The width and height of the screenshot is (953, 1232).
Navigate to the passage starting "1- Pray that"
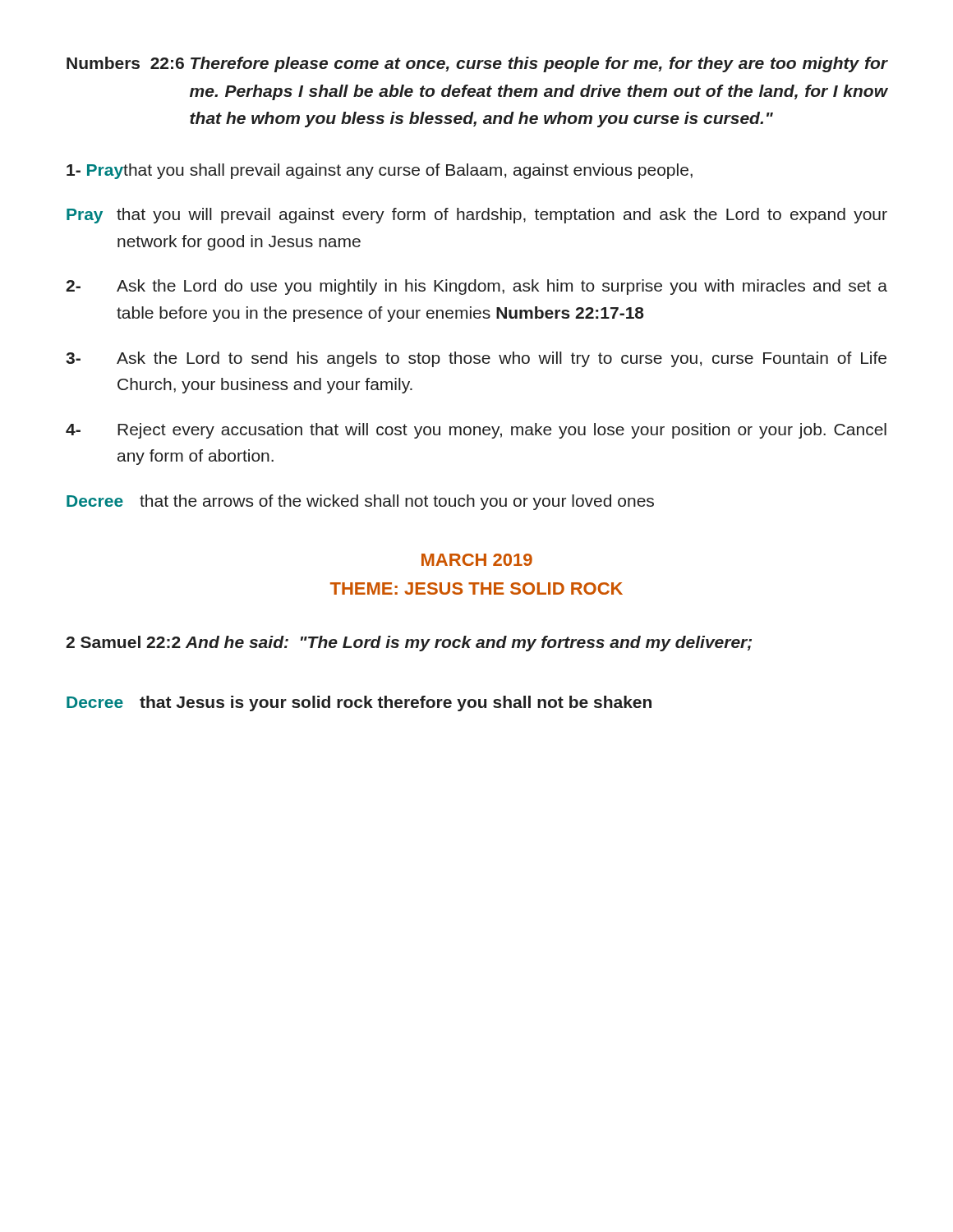(476, 170)
